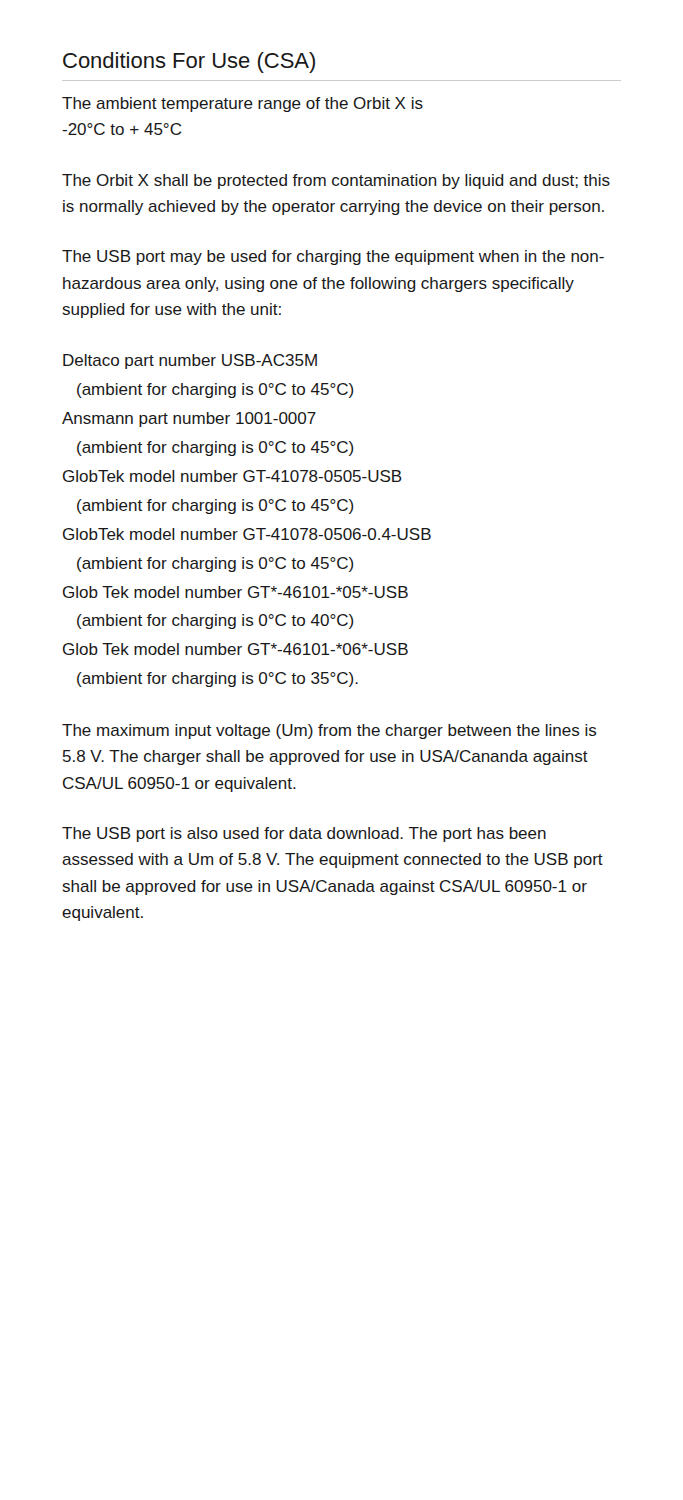The height and width of the screenshot is (1500, 683).
Task: Select the text block that reads "Deltaco part number USB-AC35M (ambient"
Action: [x=342, y=523]
